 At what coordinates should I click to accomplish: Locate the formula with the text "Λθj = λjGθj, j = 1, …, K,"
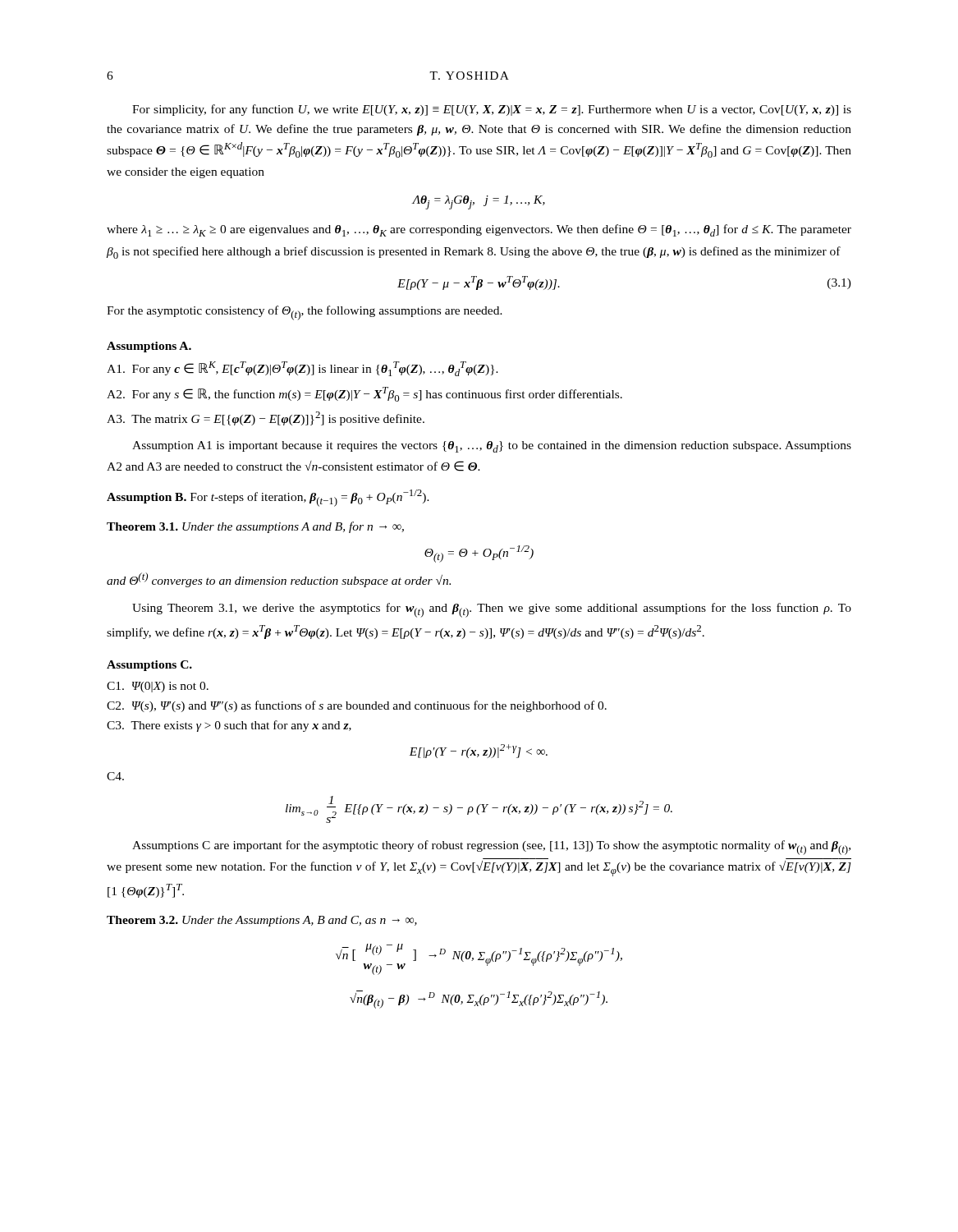(x=479, y=200)
